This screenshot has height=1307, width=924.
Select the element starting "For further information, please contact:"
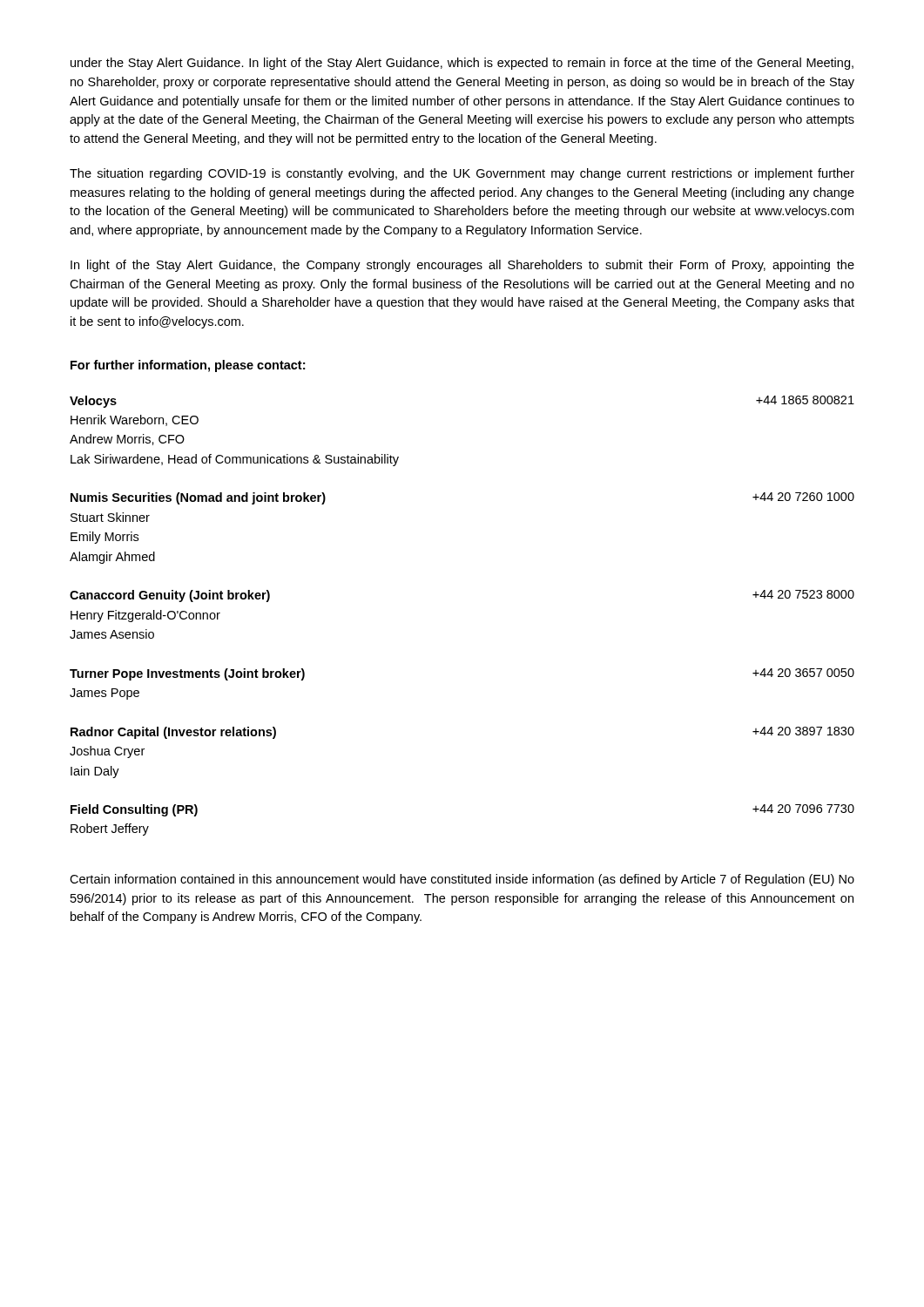point(188,365)
